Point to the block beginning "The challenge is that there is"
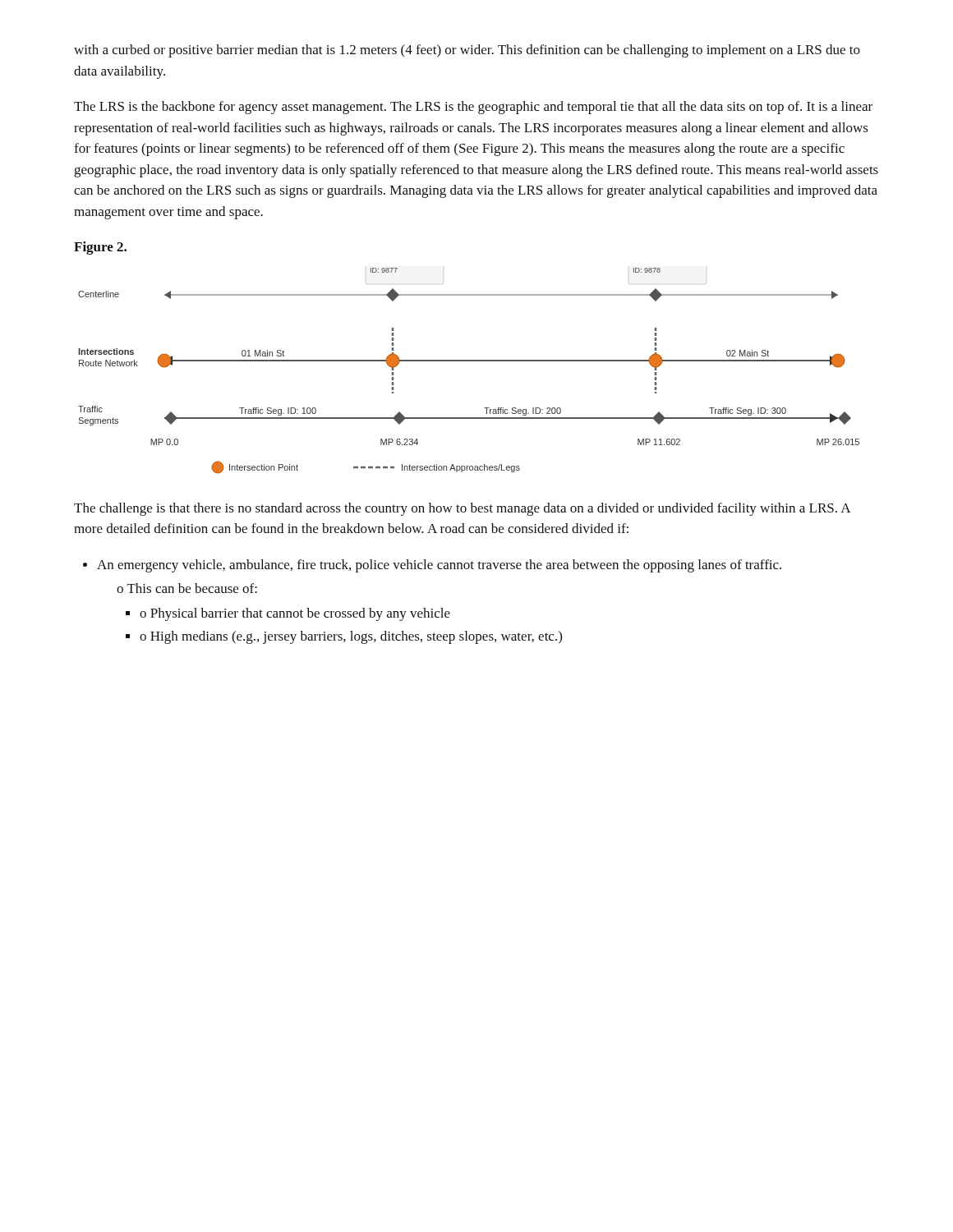 point(462,518)
